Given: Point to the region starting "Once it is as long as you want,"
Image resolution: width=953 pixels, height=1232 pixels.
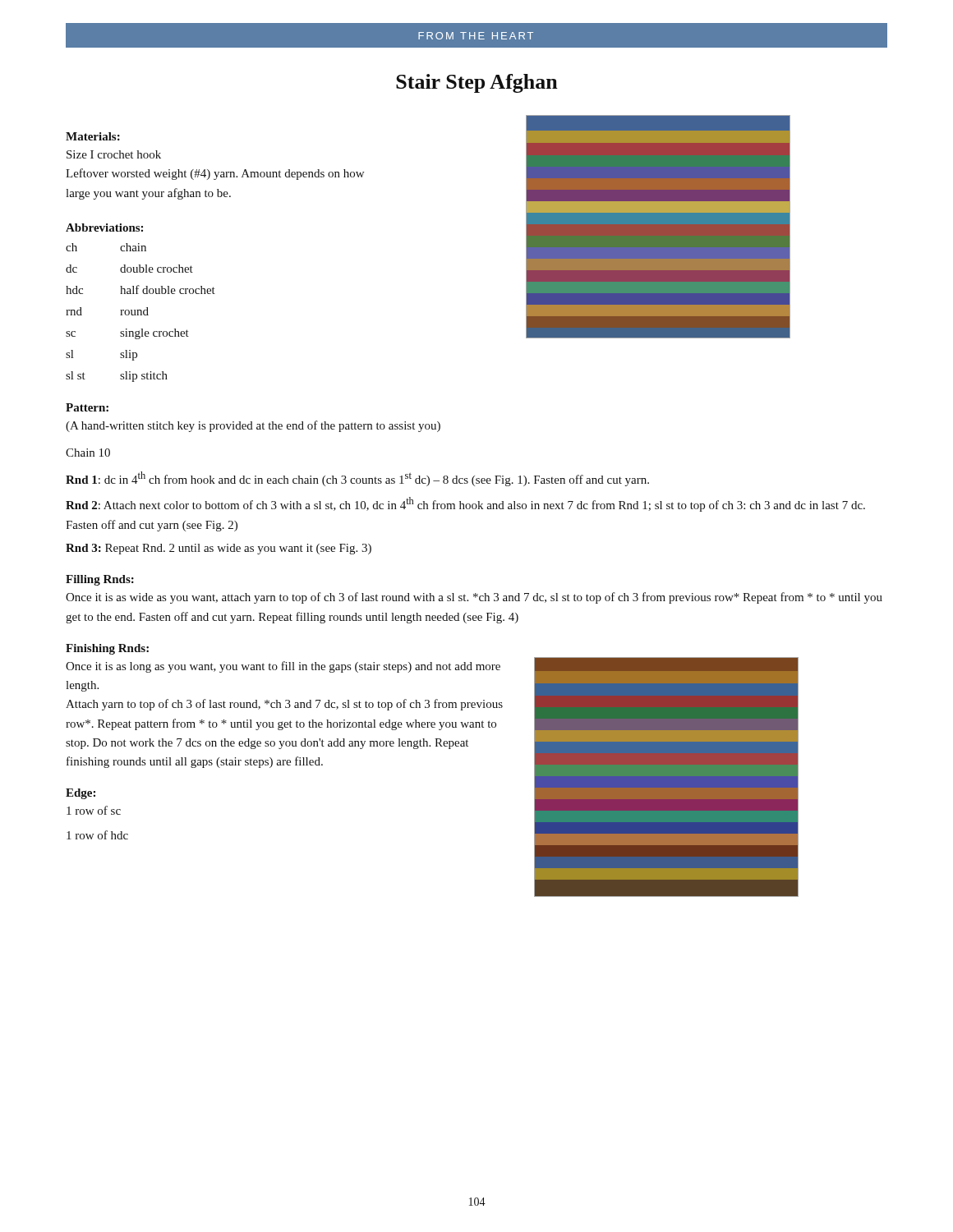Looking at the screenshot, I should point(284,714).
